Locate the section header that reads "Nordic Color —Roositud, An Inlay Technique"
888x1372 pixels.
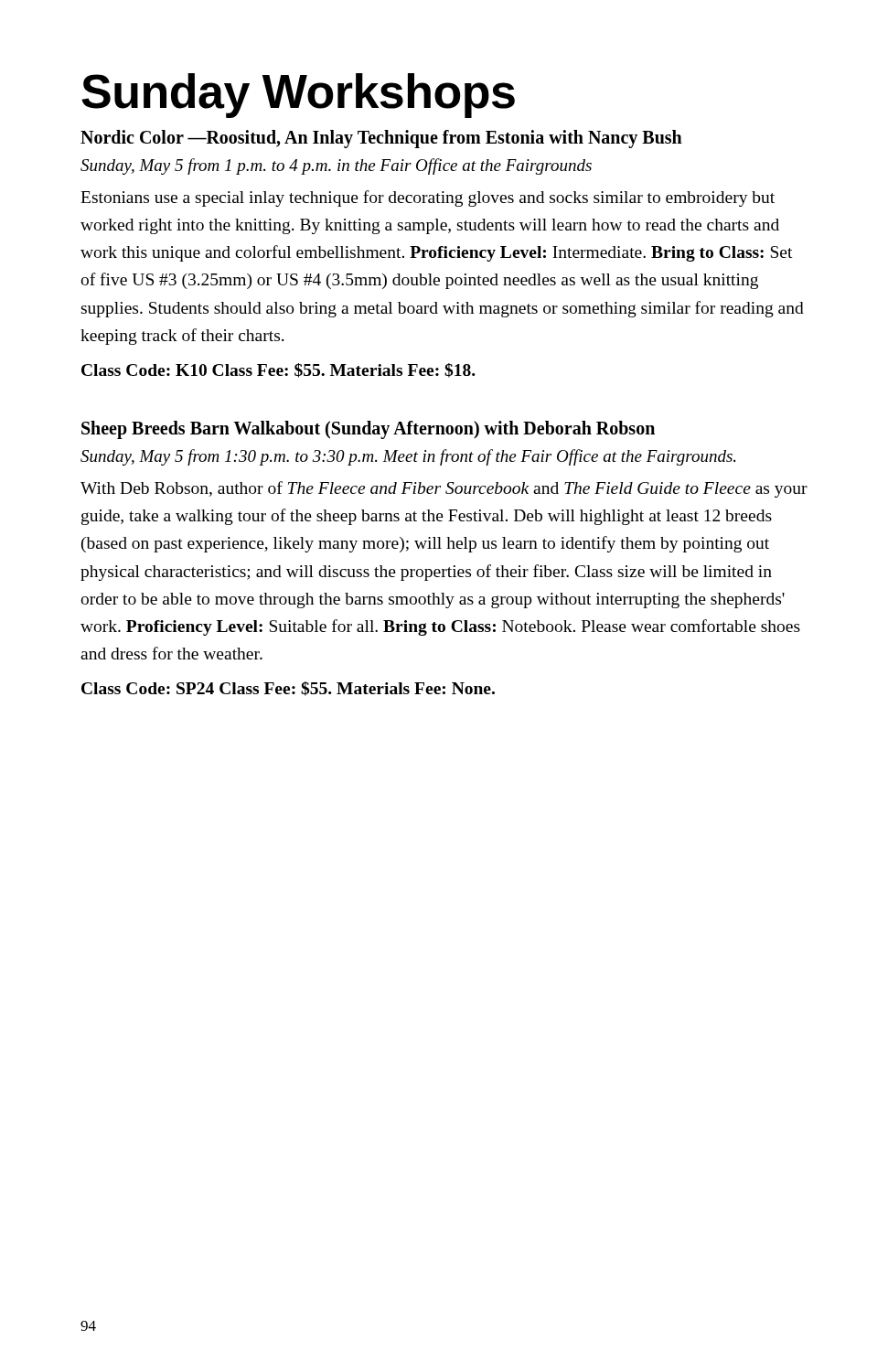[381, 137]
